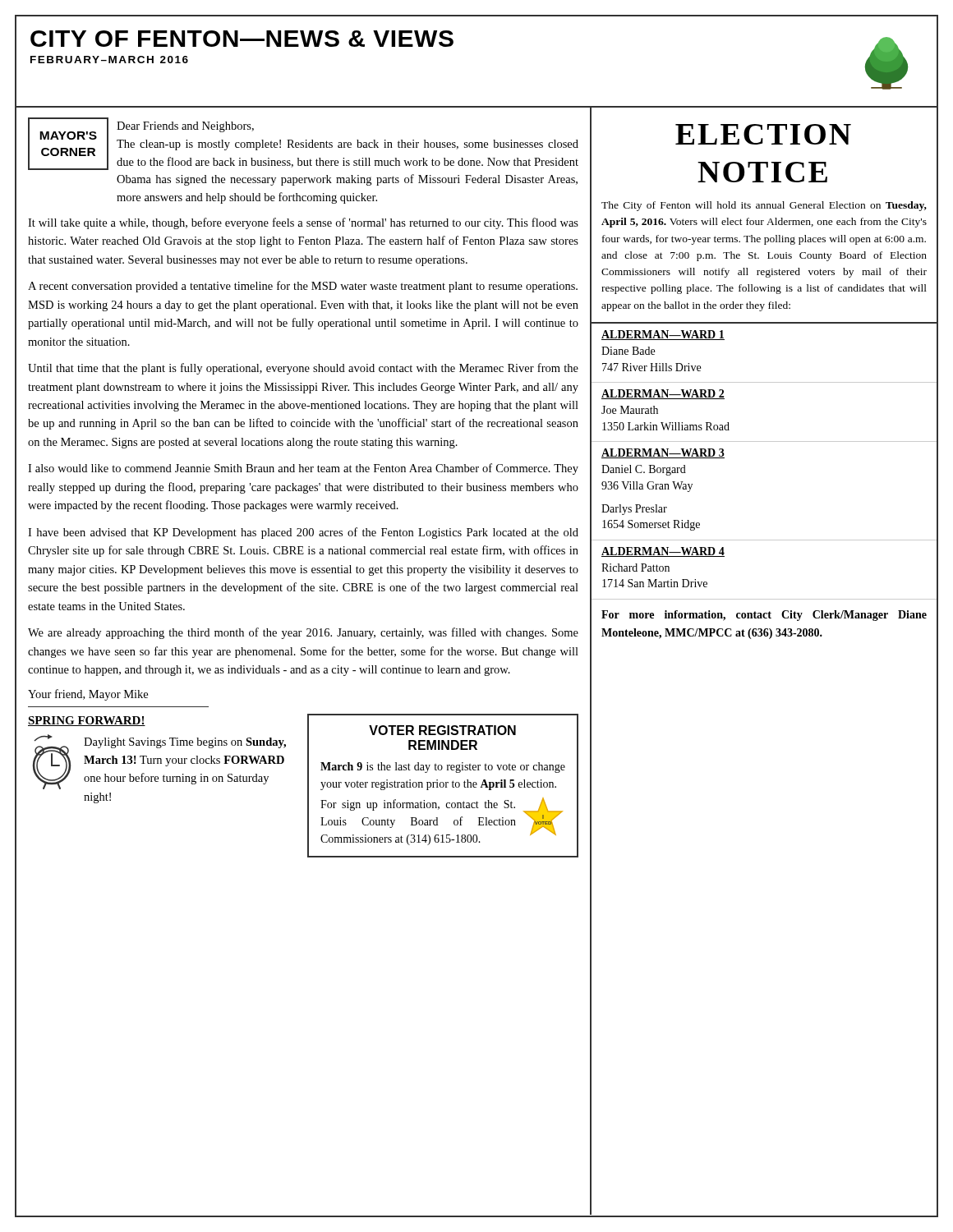
Task: Locate the text block containing "Until that time that the plant is"
Action: pos(303,405)
